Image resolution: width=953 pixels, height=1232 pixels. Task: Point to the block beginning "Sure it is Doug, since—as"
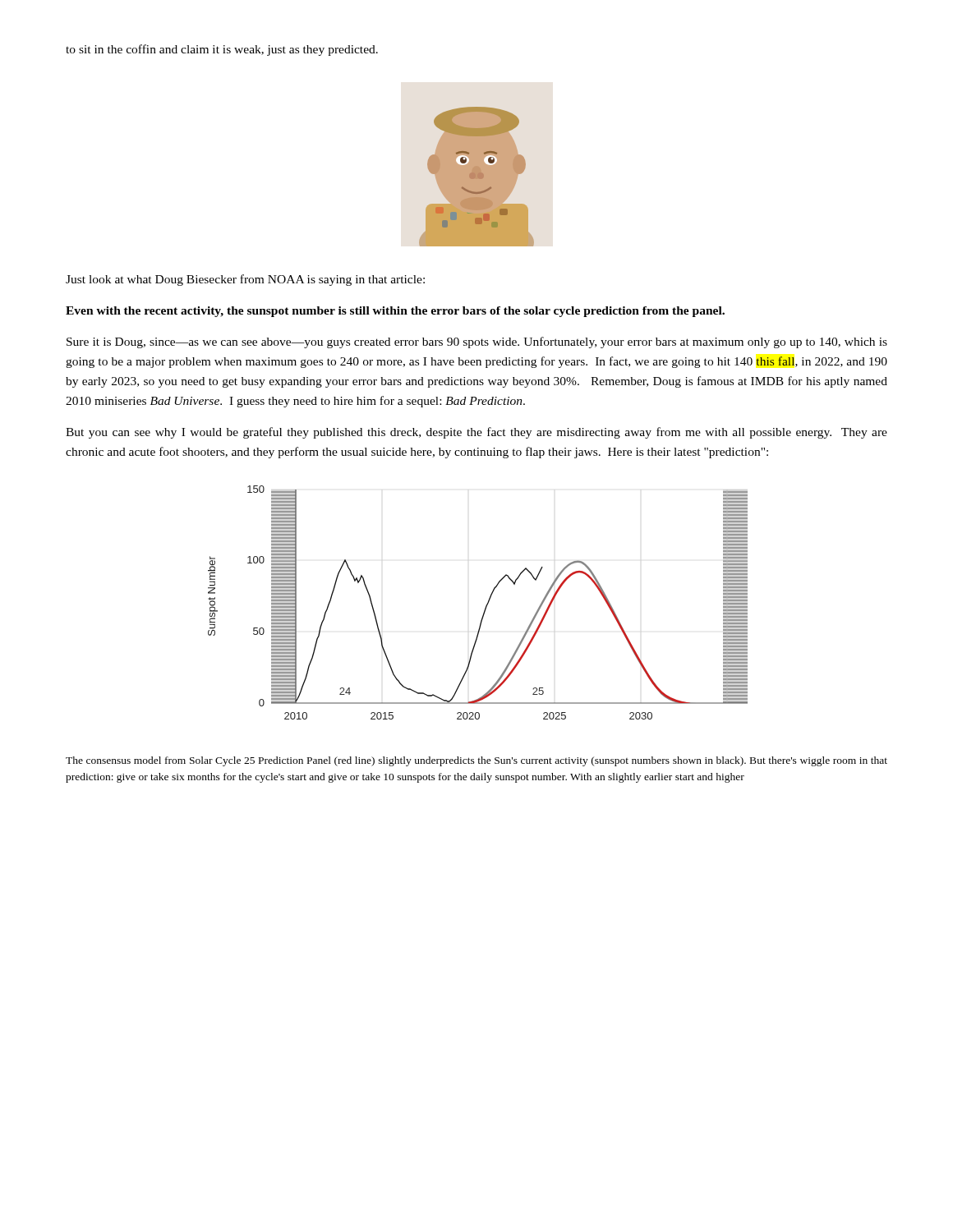pos(476,371)
